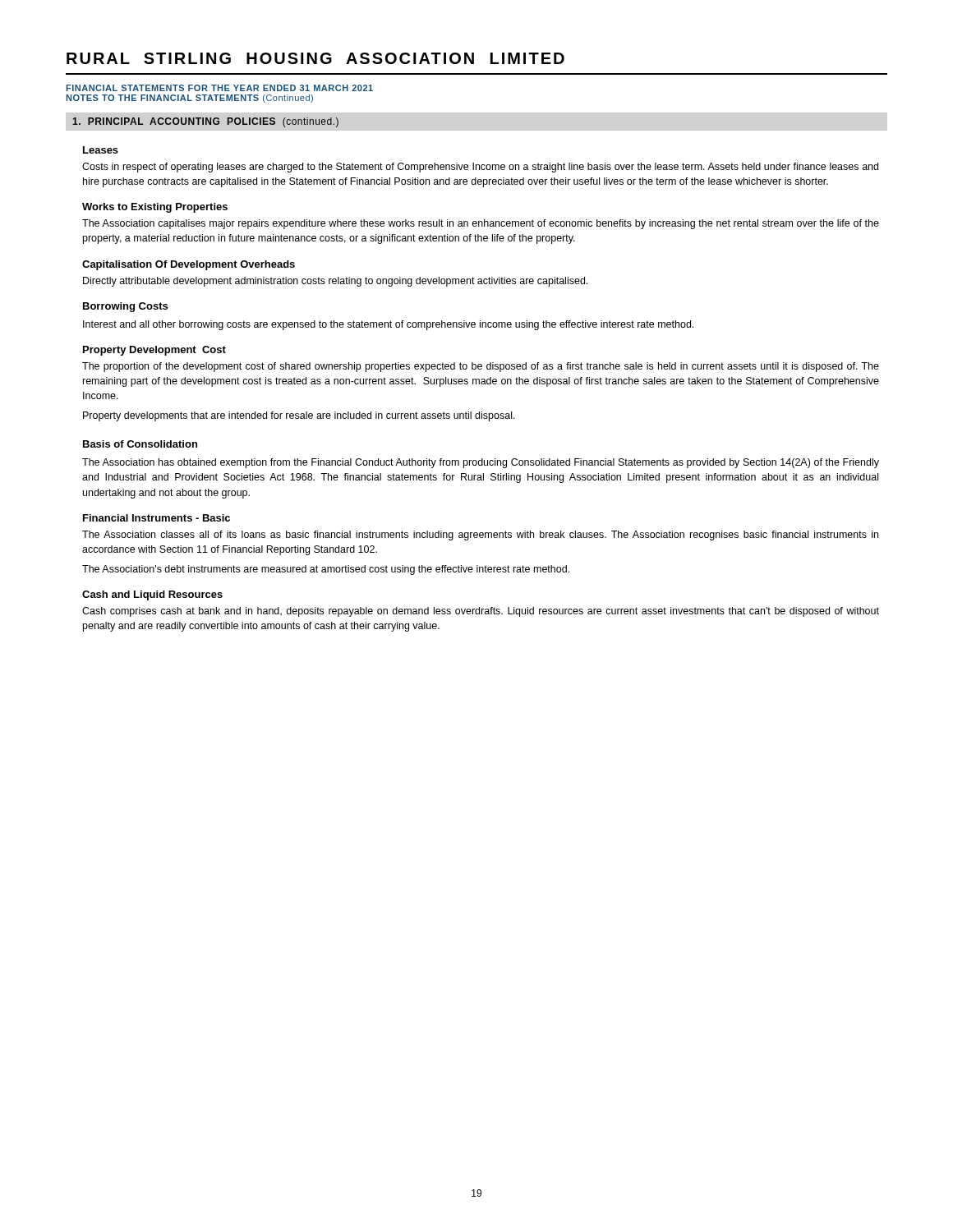Screen dimensions: 1232x953
Task: Point to the text starting "Costs in respect of operating leases are"
Action: [481, 174]
